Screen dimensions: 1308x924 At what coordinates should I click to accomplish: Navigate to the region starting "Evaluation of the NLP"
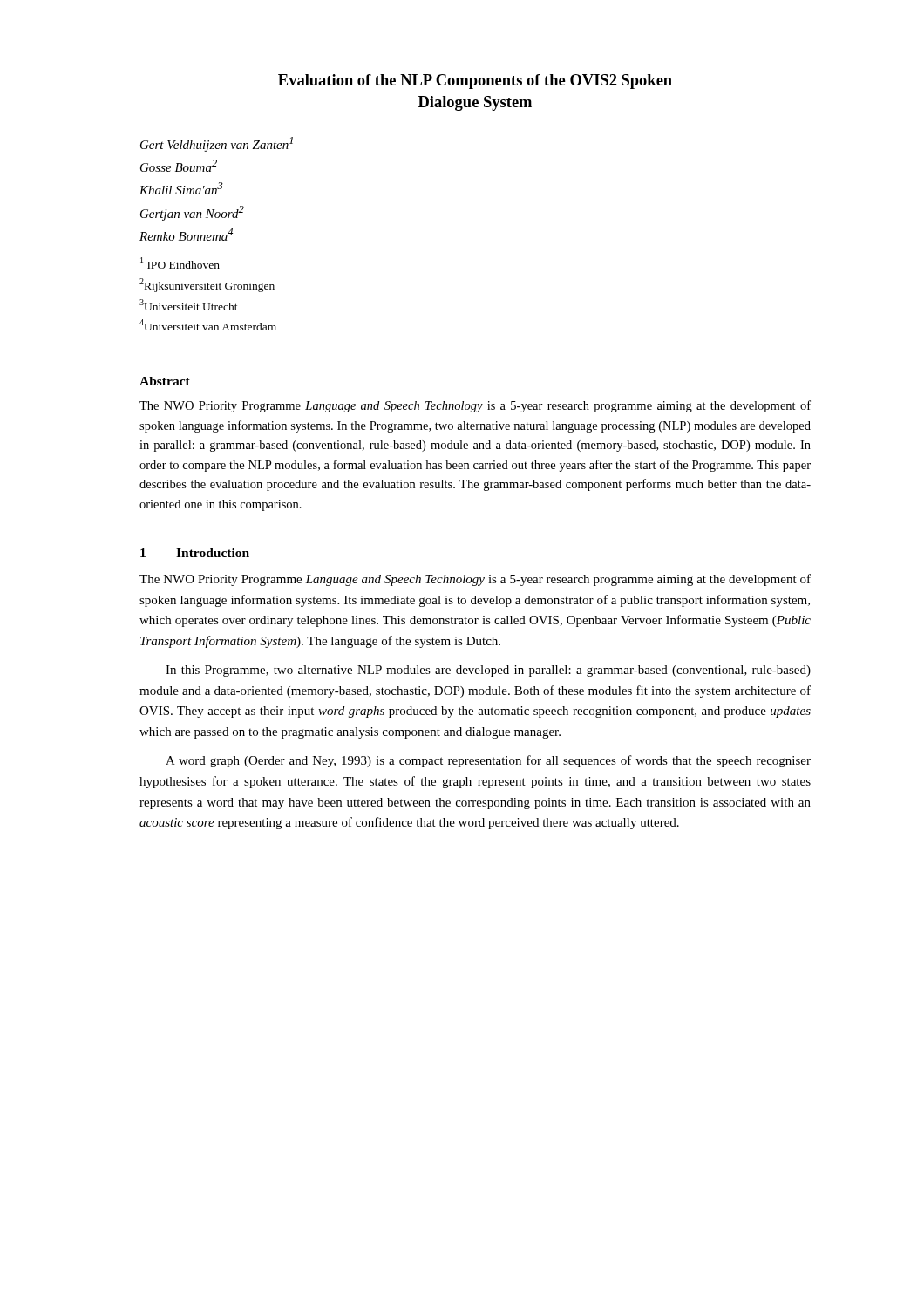click(475, 91)
